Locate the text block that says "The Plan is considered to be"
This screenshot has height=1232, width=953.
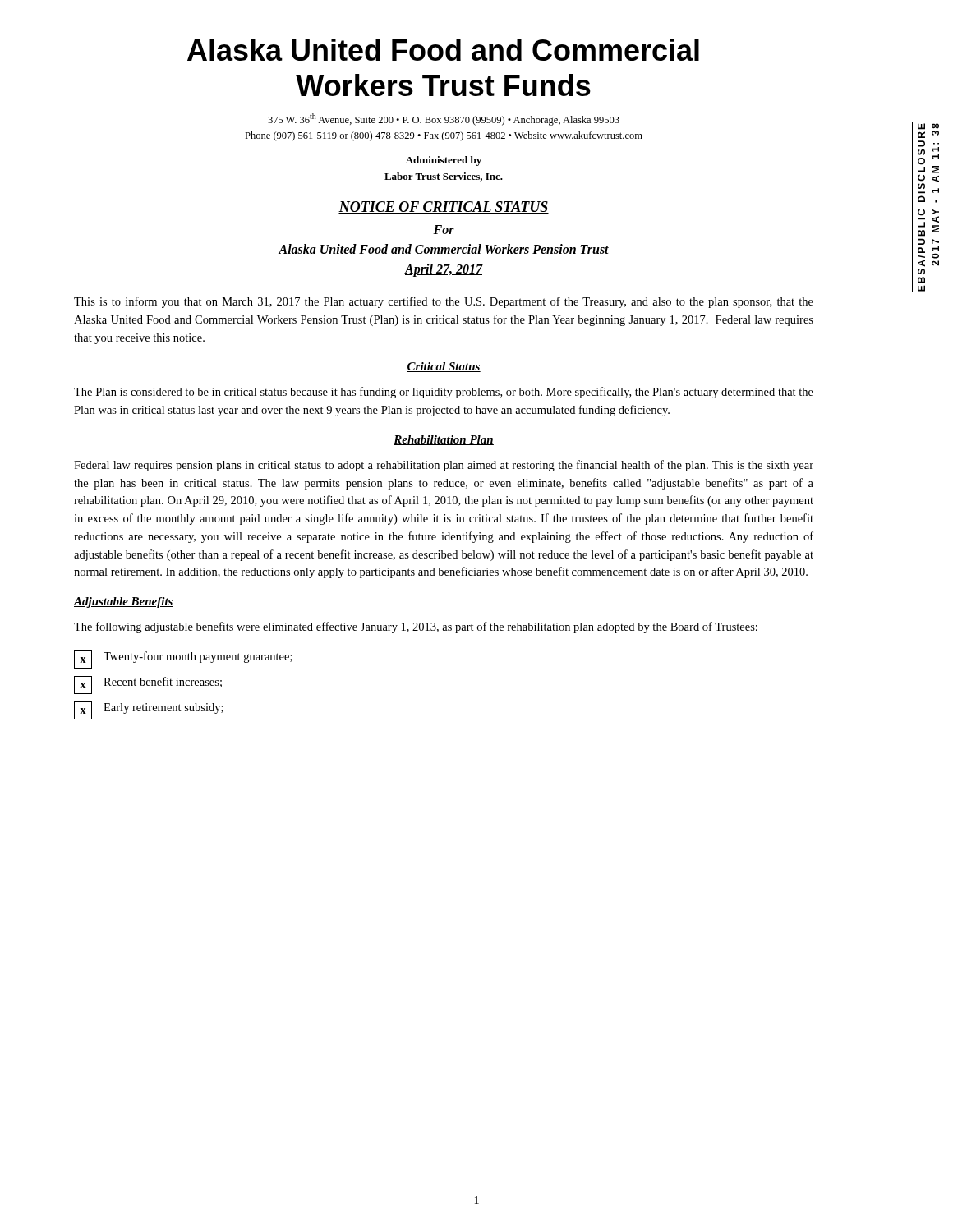click(x=444, y=401)
